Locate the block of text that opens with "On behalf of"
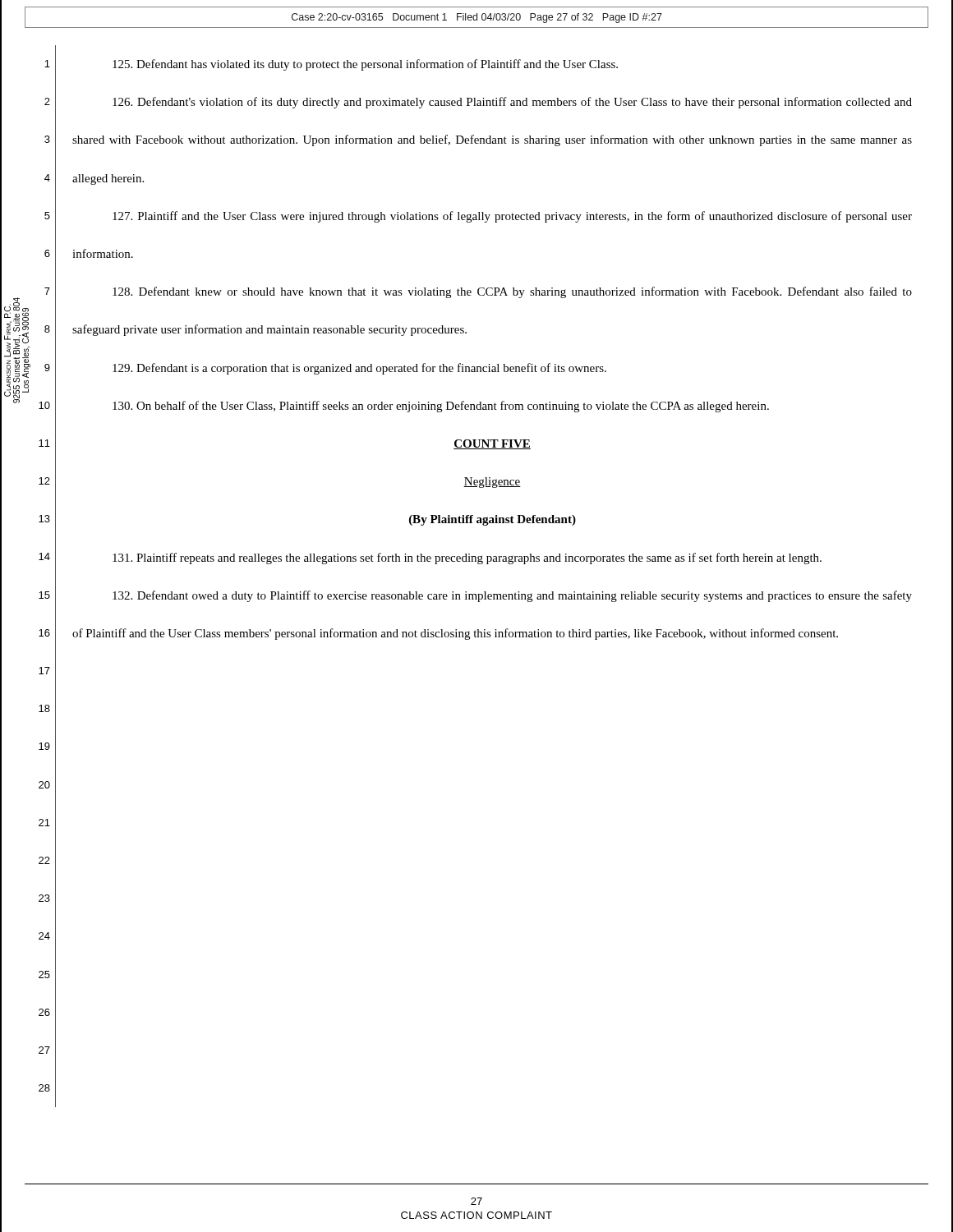This screenshot has width=953, height=1232. [x=441, y=406]
